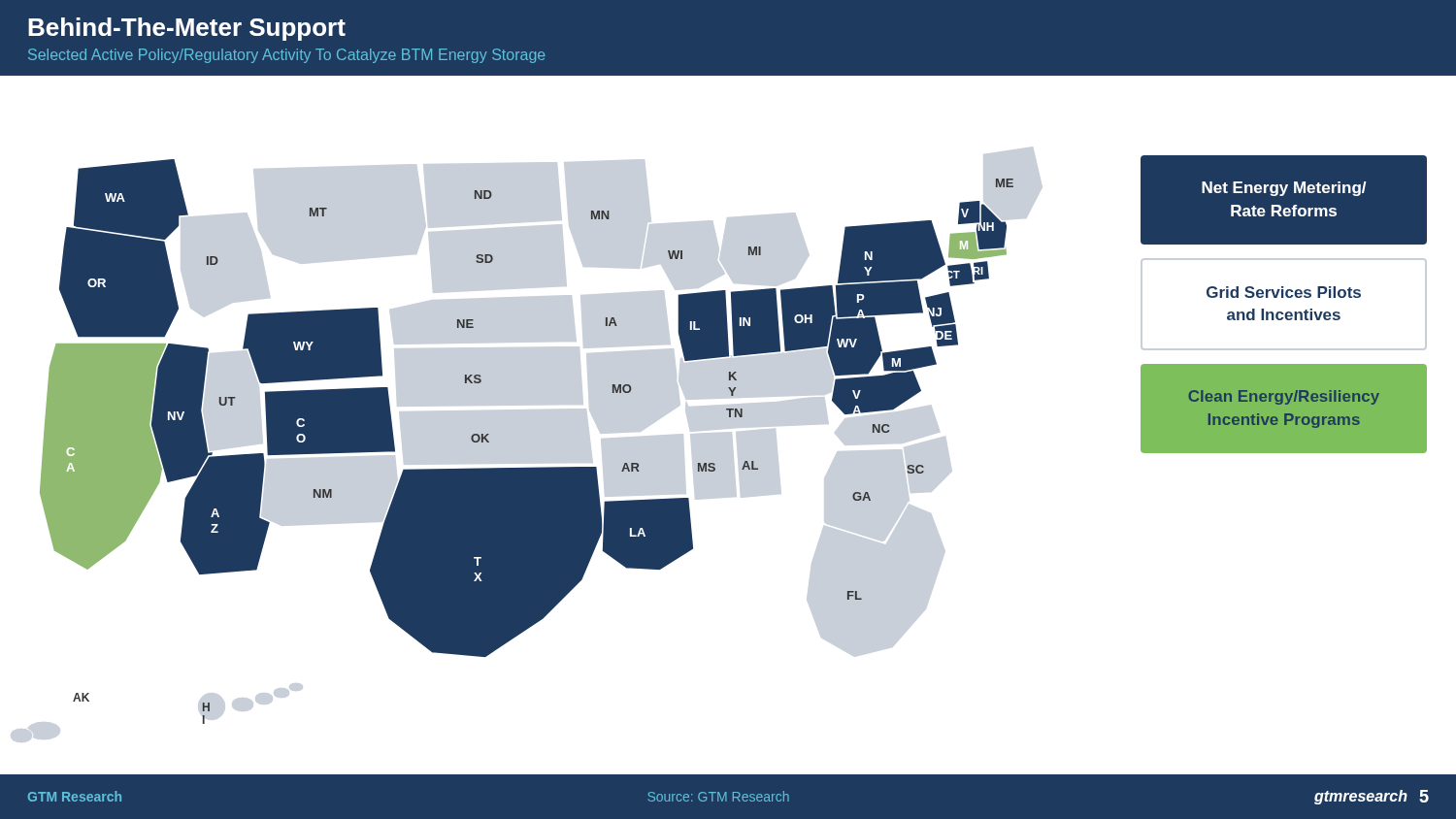This screenshot has height=819, width=1456.
Task: Point to "Clean Energy/ResiliencyIncentive Programs"
Action: coord(1284,408)
